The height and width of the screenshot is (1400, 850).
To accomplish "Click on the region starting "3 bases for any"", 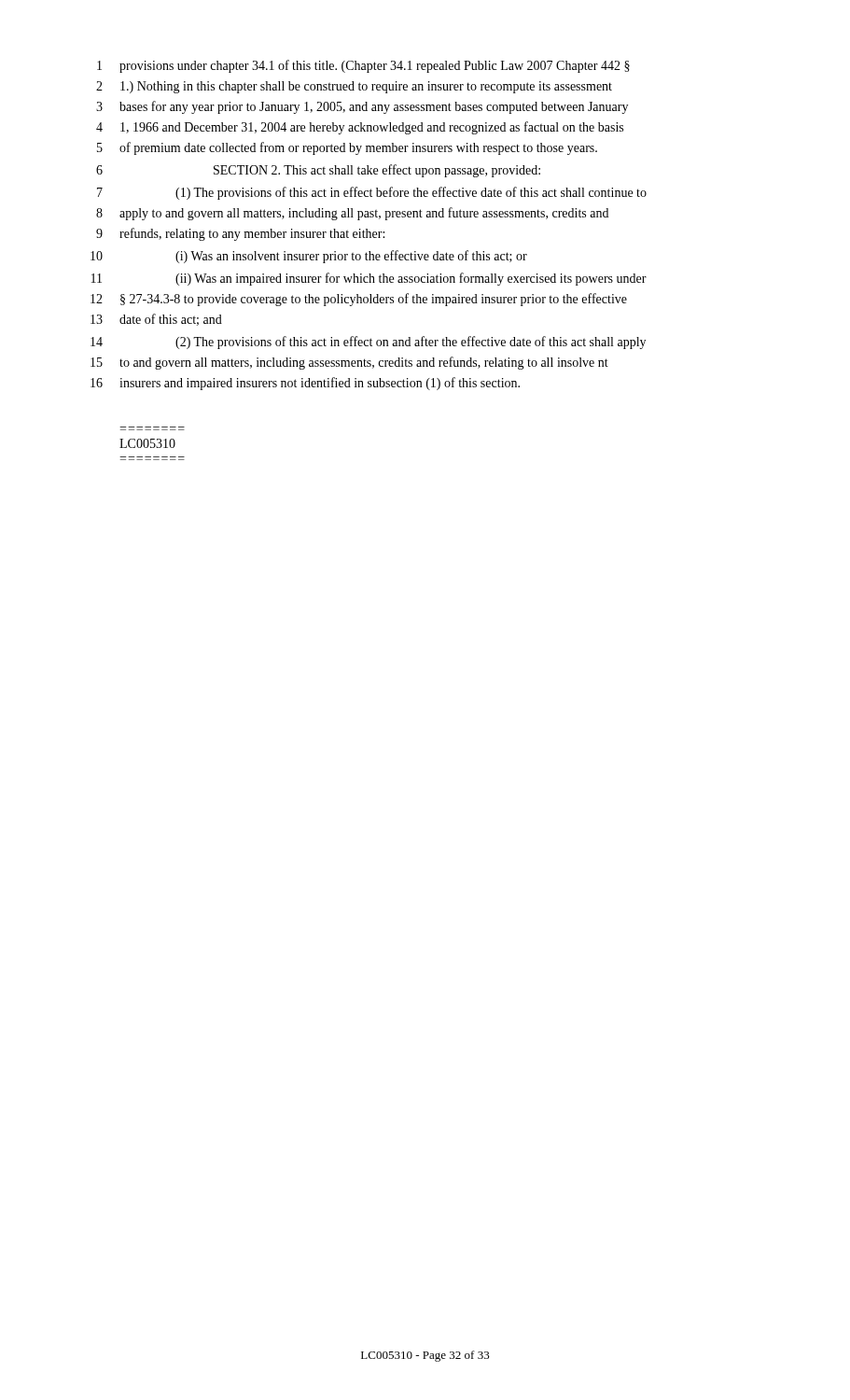I will [425, 107].
